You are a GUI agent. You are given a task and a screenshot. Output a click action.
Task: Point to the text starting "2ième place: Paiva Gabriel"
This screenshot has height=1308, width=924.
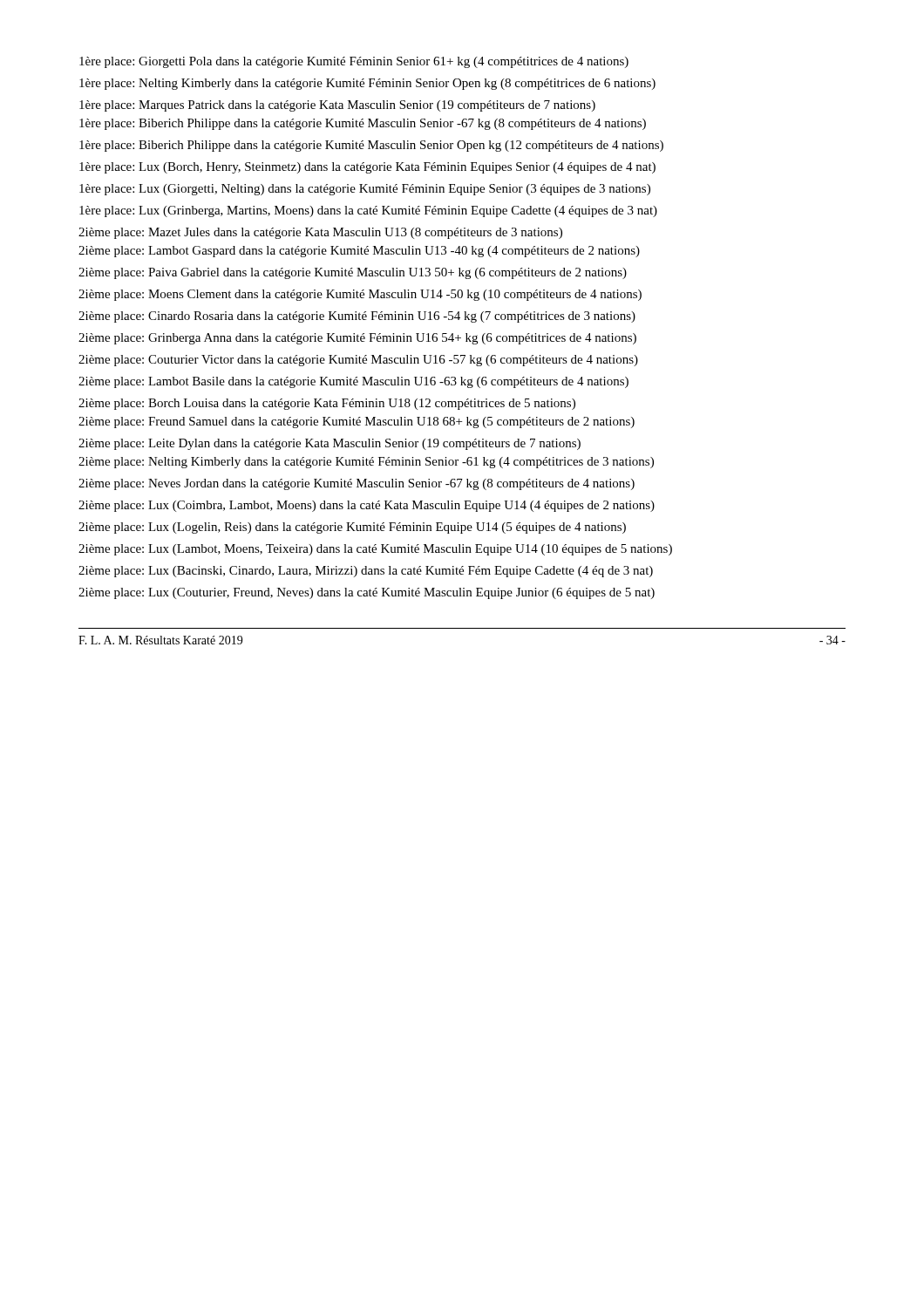click(353, 272)
